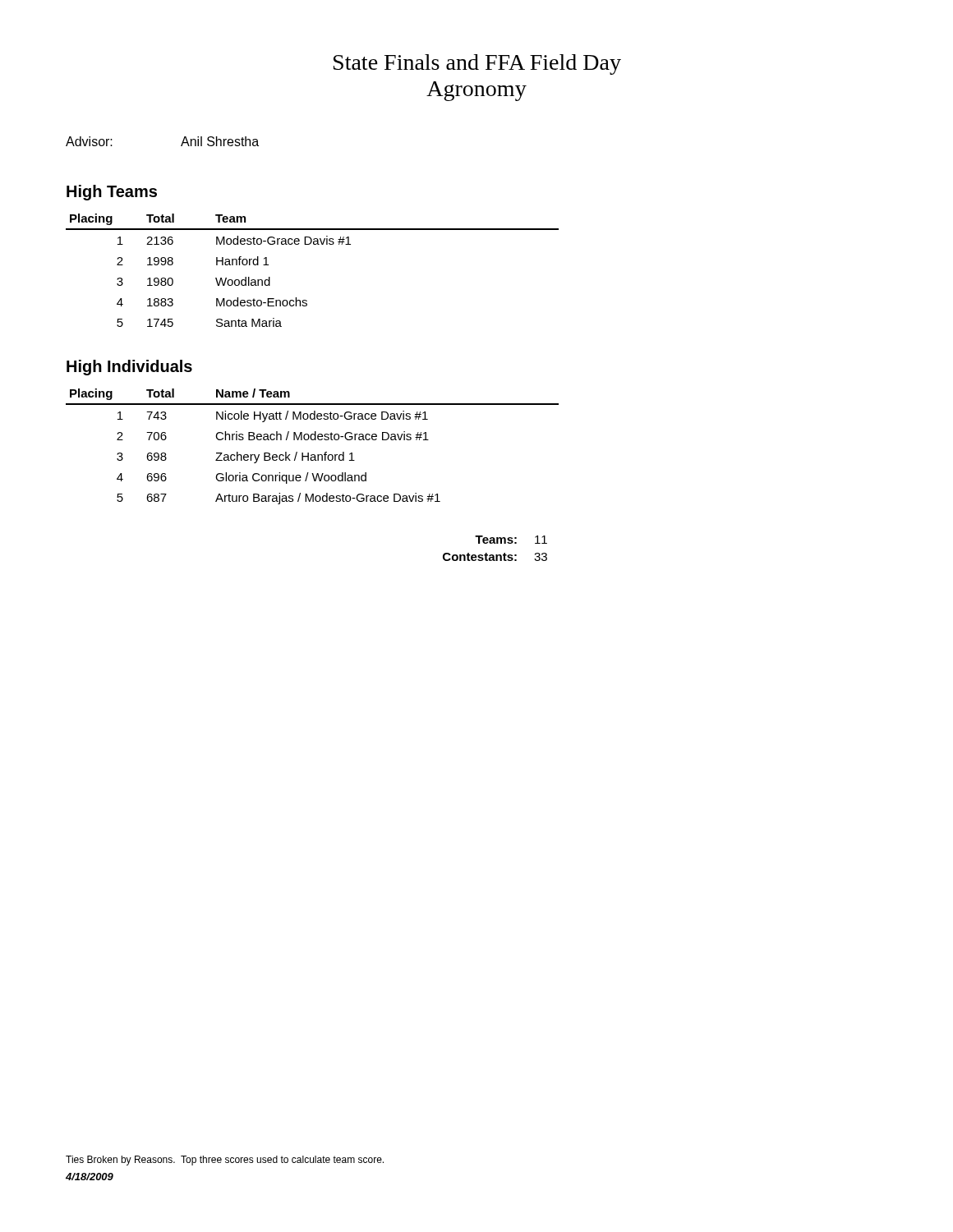Image resolution: width=953 pixels, height=1232 pixels.
Task: Find the text starting "State Finals and FFA Field Day"
Action: pyautogui.click(x=476, y=76)
